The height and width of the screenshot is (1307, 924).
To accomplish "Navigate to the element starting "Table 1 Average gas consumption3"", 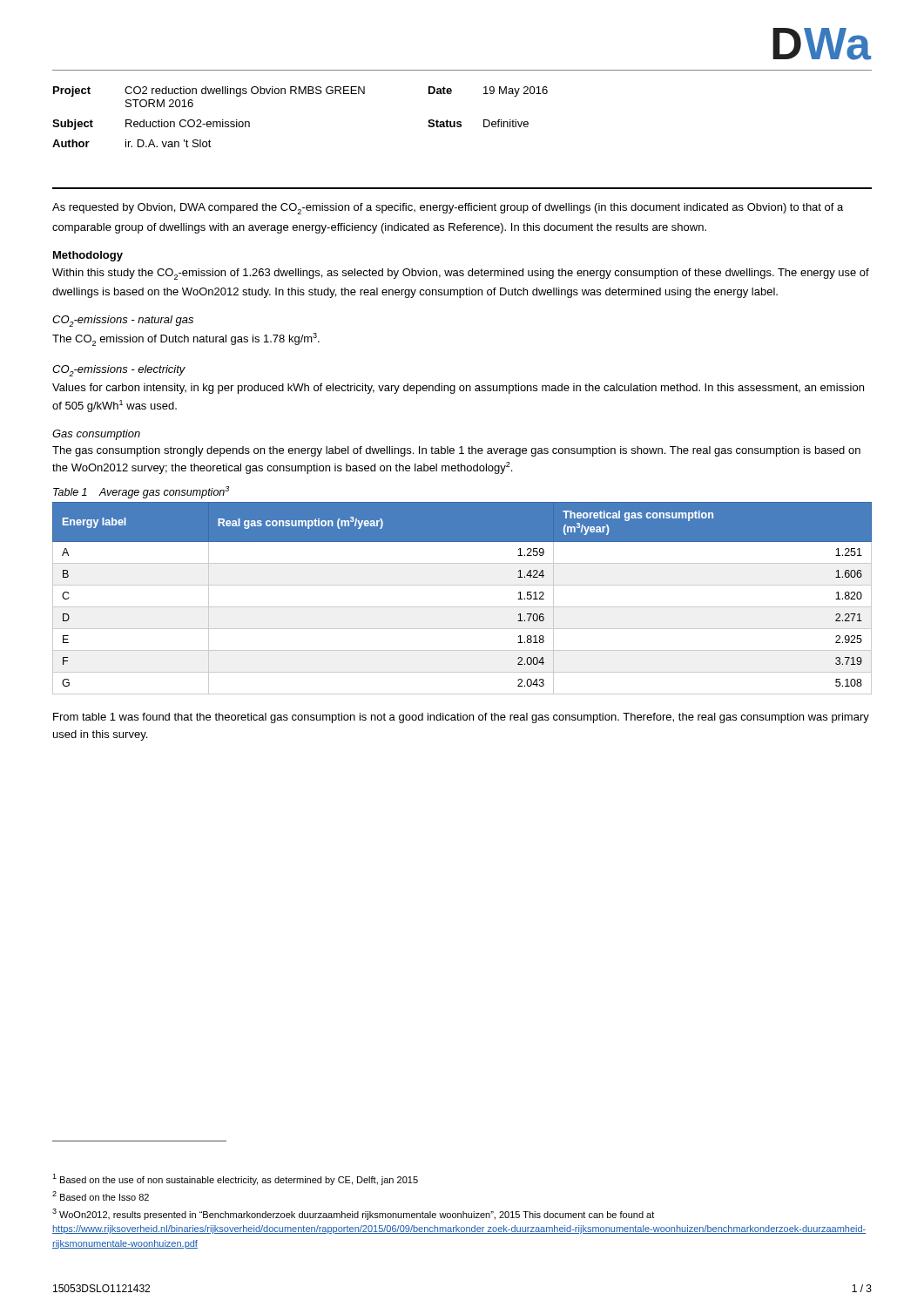I will [141, 491].
